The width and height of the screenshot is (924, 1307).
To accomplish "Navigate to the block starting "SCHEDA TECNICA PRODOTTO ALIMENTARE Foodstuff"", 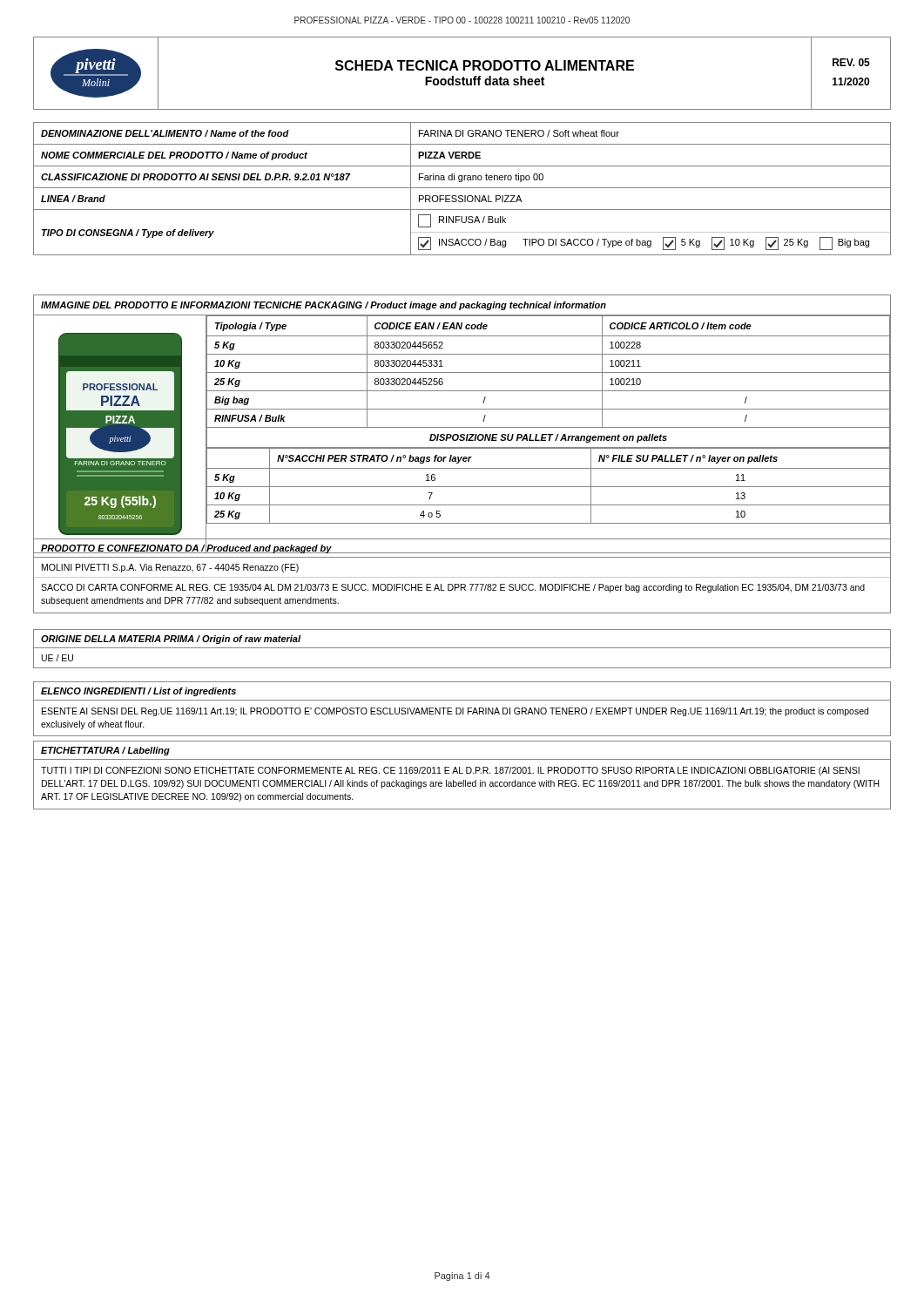I will pyautogui.click(x=485, y=73).
